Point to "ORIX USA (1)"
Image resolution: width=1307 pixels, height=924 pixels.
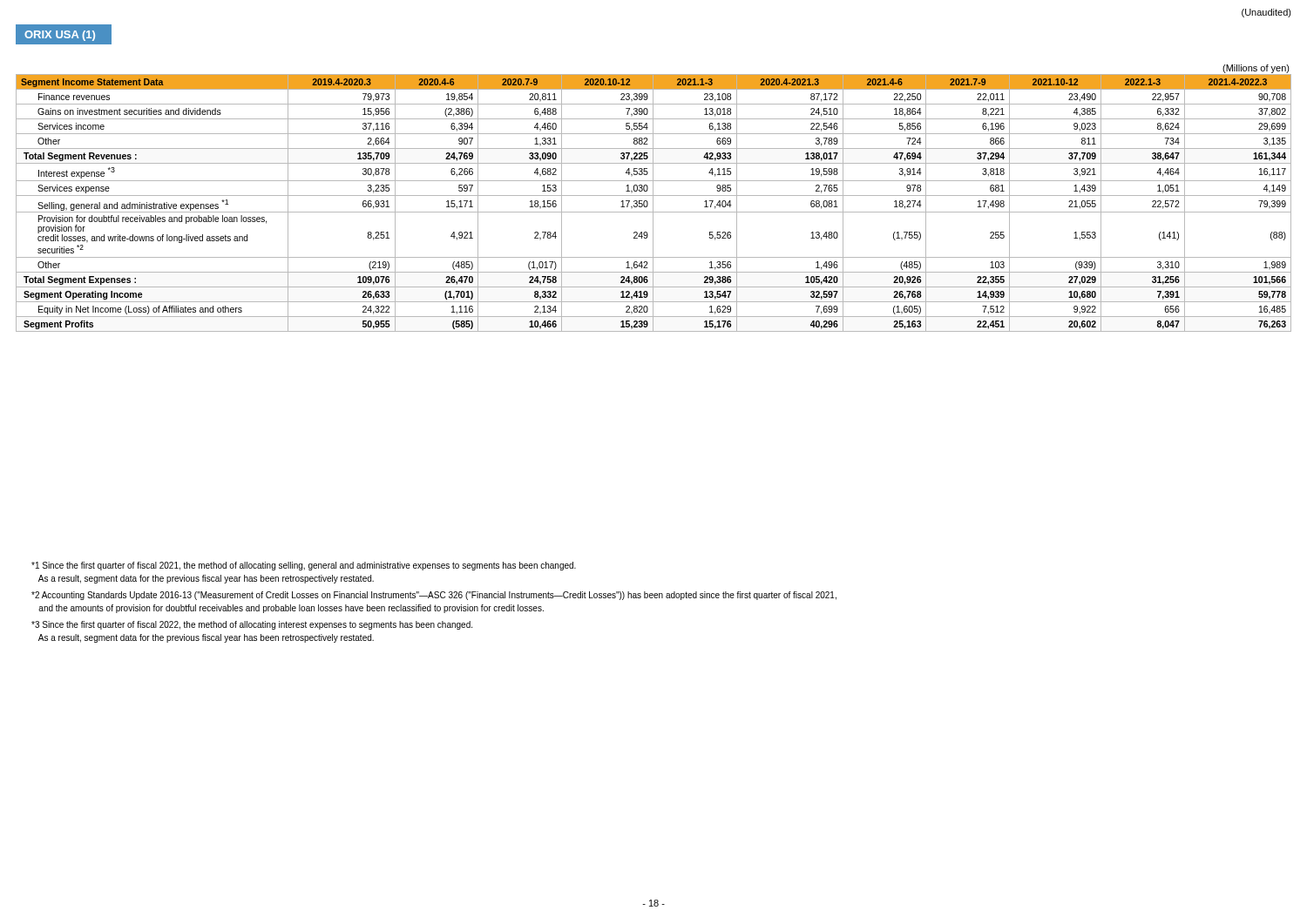(60, 34)
